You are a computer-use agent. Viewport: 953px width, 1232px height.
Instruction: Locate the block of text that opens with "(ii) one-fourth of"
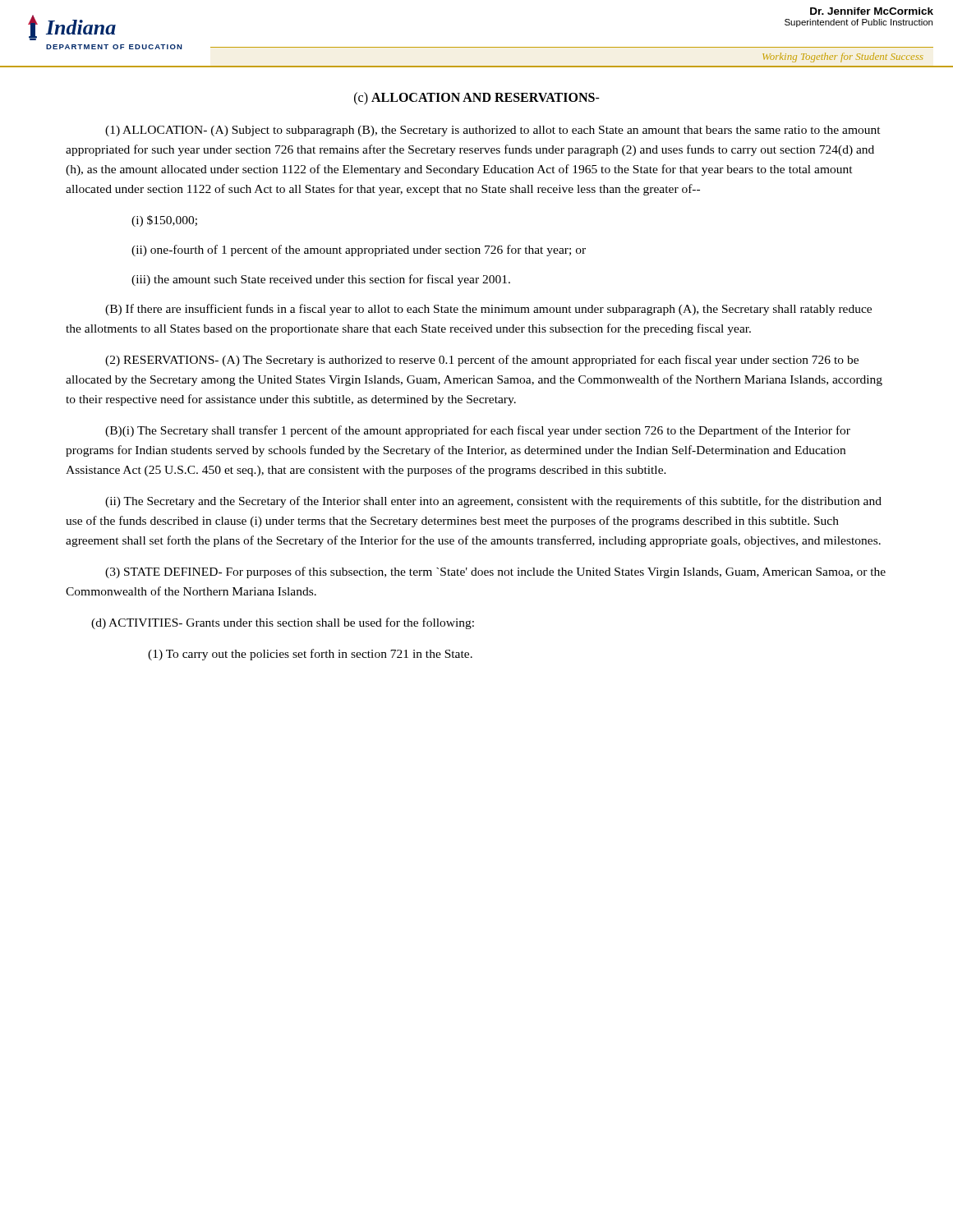pos(359,249)
